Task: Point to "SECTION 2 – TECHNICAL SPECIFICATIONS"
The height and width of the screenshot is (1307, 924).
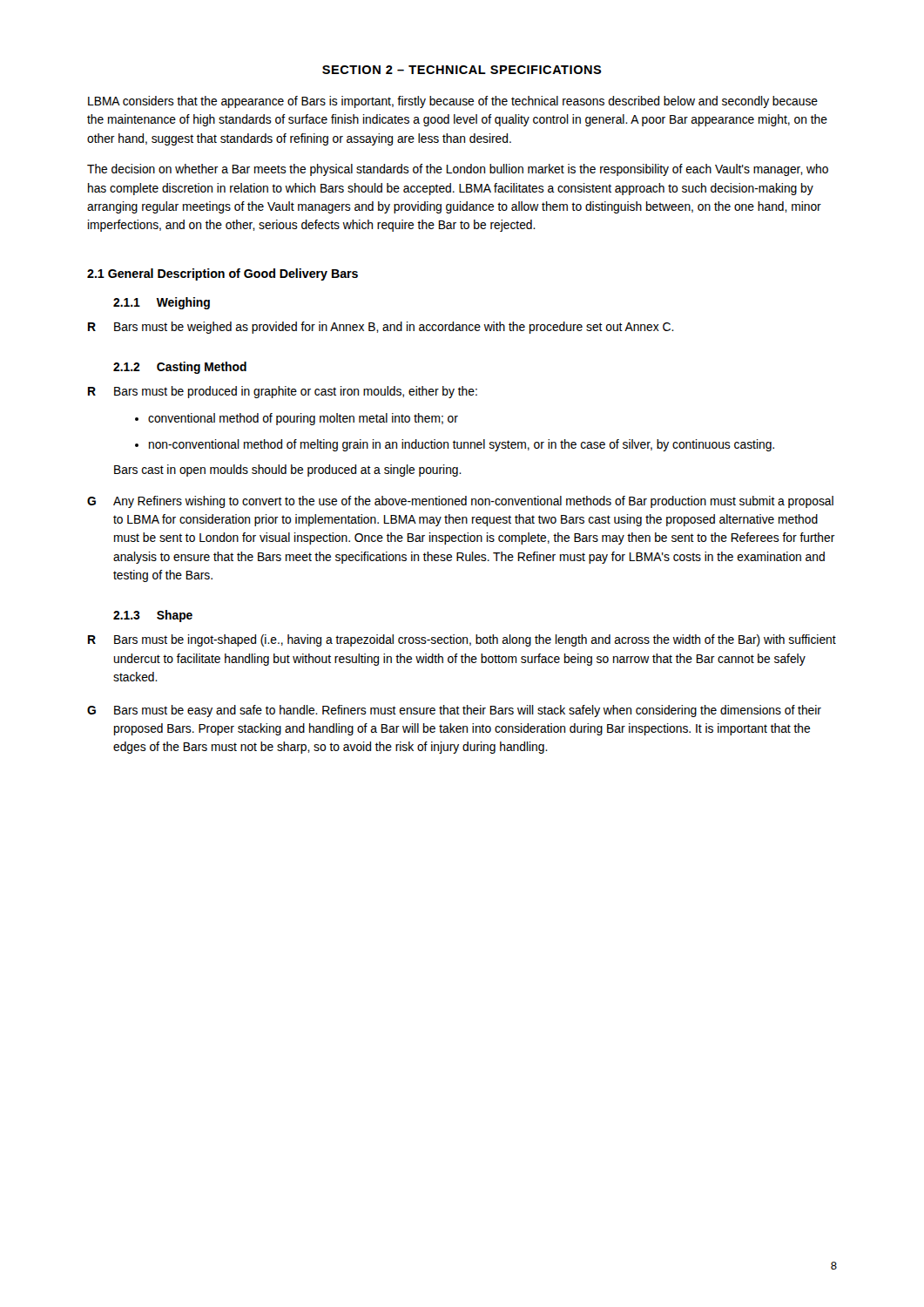Action: 462,70
